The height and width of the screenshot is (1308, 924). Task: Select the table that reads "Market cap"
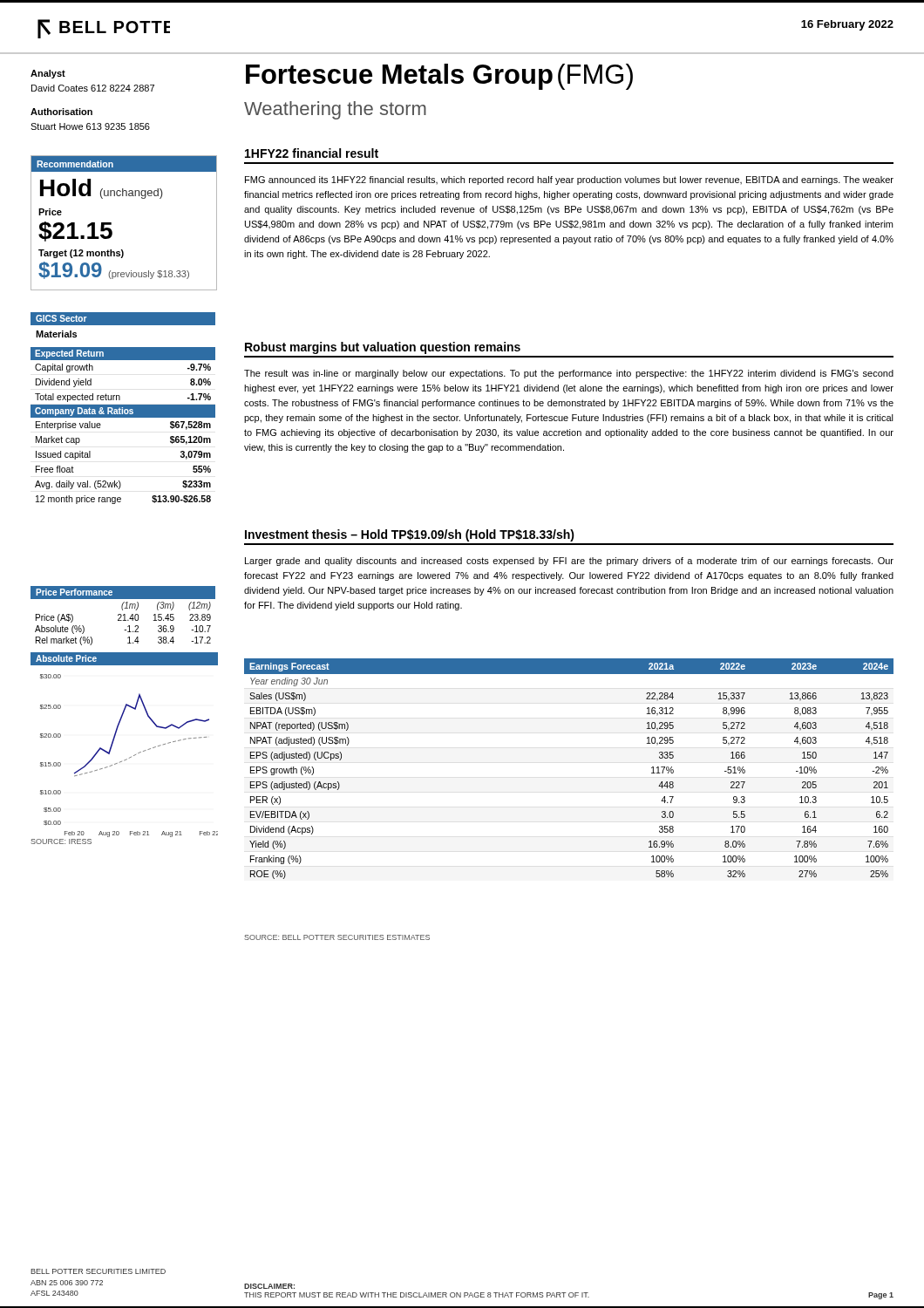[123, 426]
